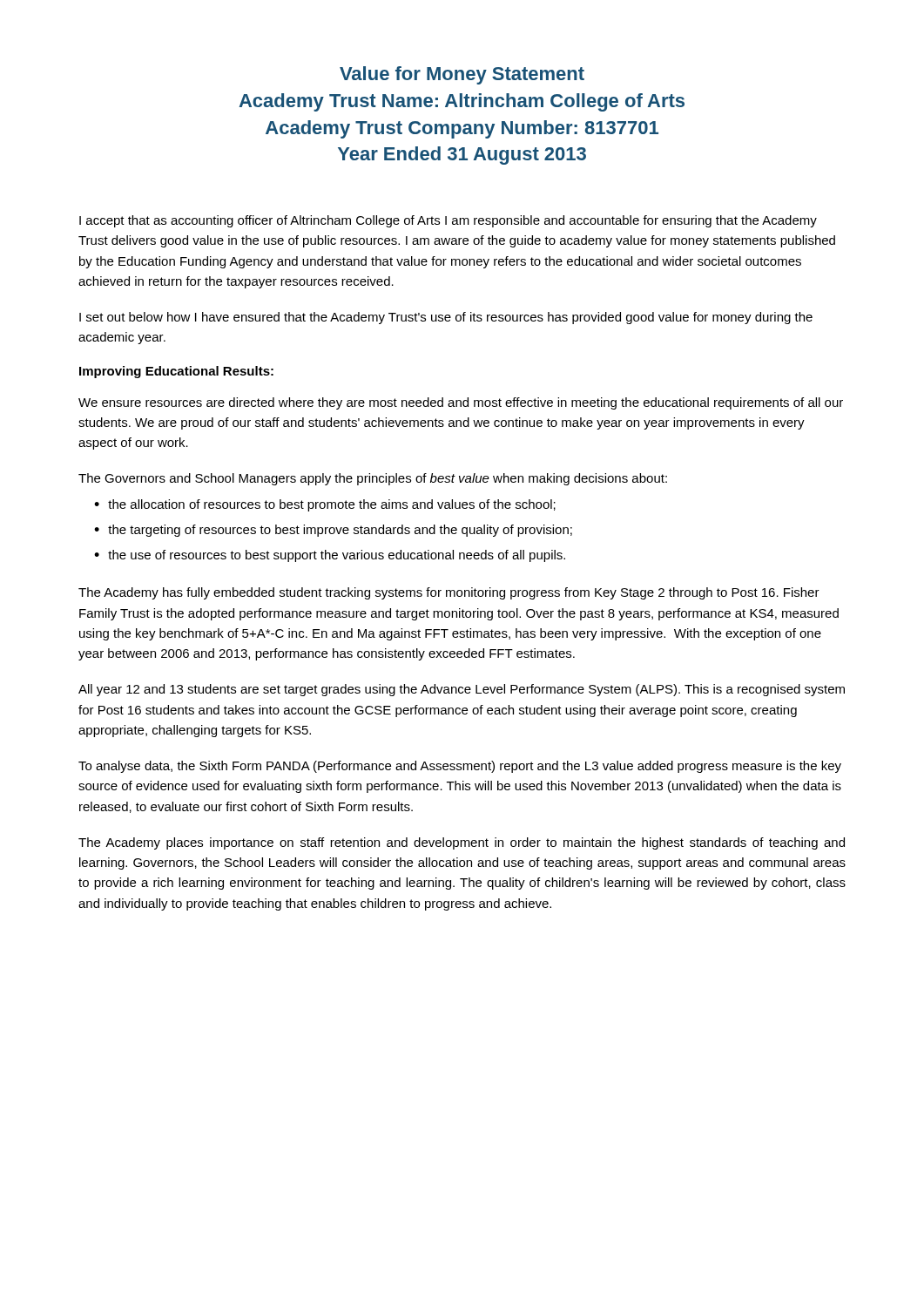Point to the block beginning "All year 12 and"
Viewport: 924px width, 1307px height.
[x=462, y=709]
